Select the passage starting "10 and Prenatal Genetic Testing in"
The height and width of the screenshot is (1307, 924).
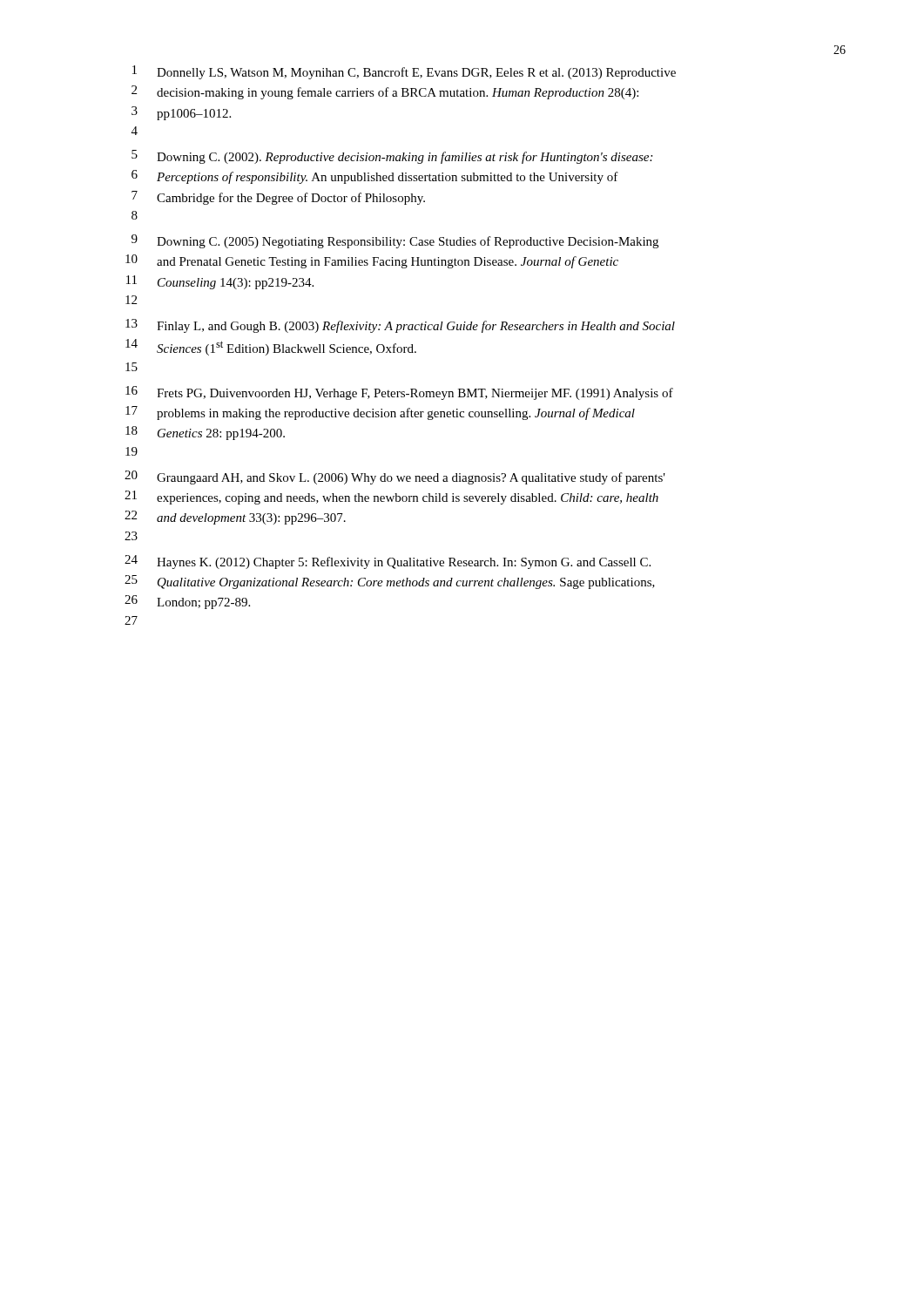pyautogui.click(x=475, y=262)
